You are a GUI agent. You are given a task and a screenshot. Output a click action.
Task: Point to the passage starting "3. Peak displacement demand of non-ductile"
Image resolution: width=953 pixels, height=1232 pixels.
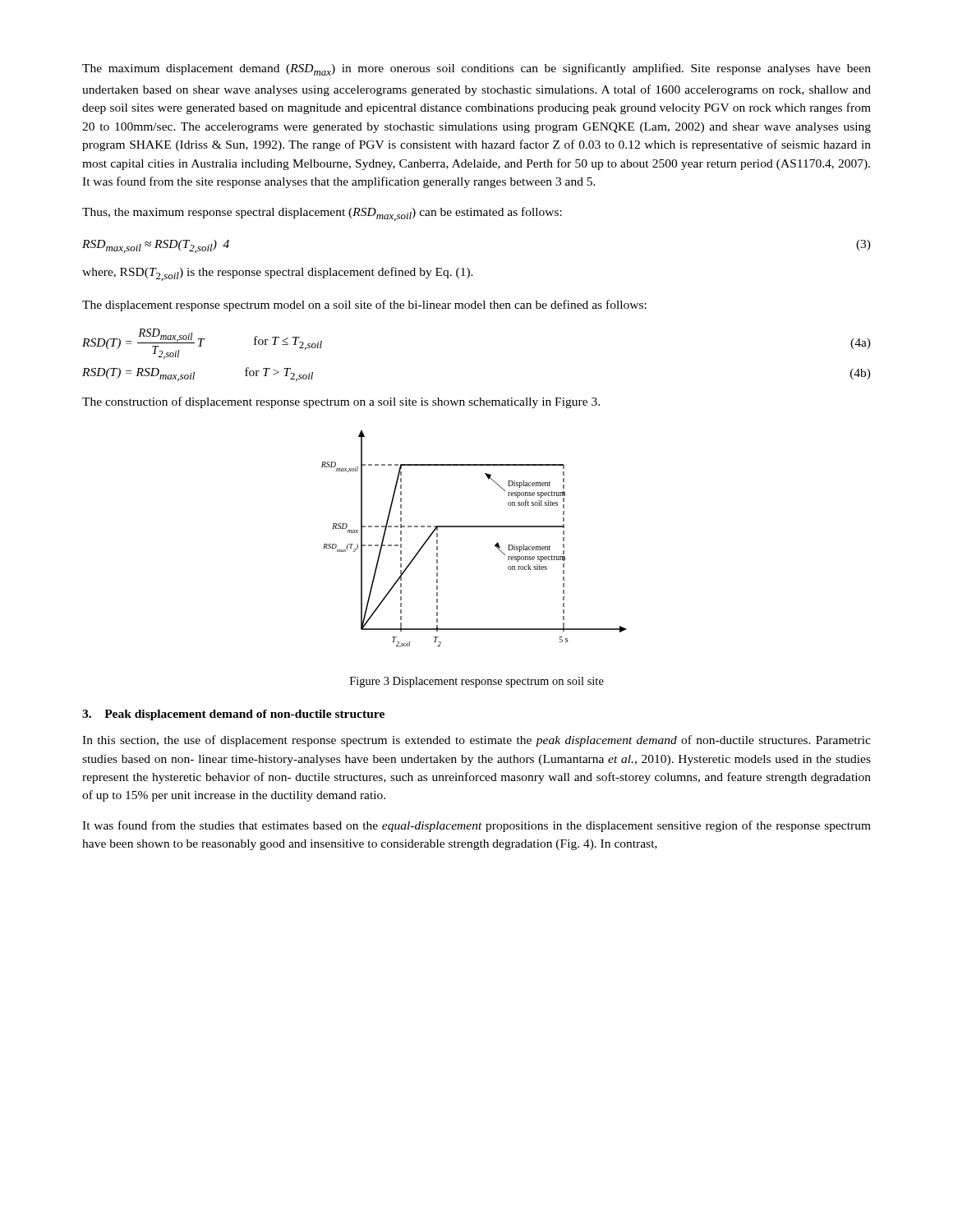coord(233,713)
